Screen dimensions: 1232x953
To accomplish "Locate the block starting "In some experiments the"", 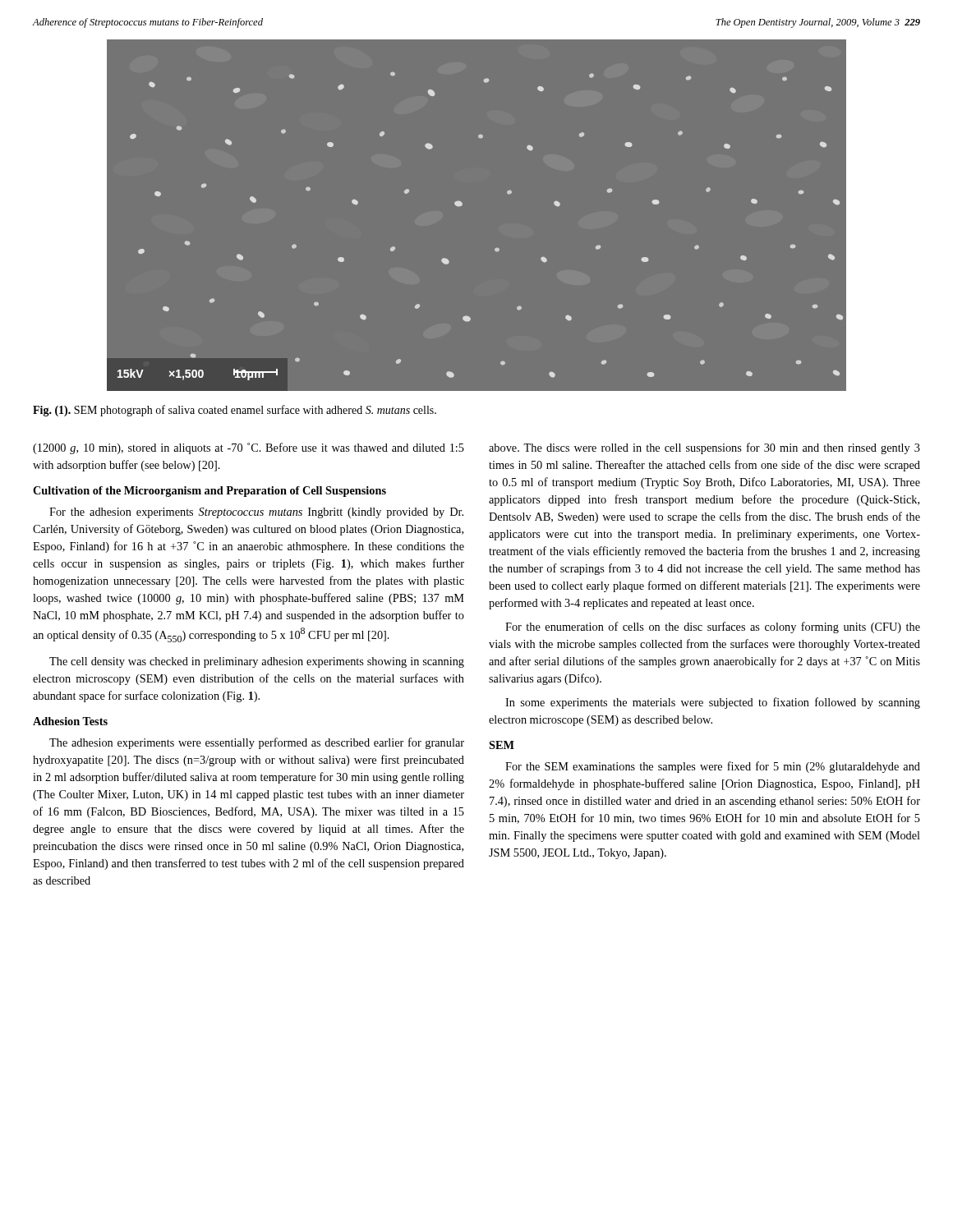I will (704, 711).
